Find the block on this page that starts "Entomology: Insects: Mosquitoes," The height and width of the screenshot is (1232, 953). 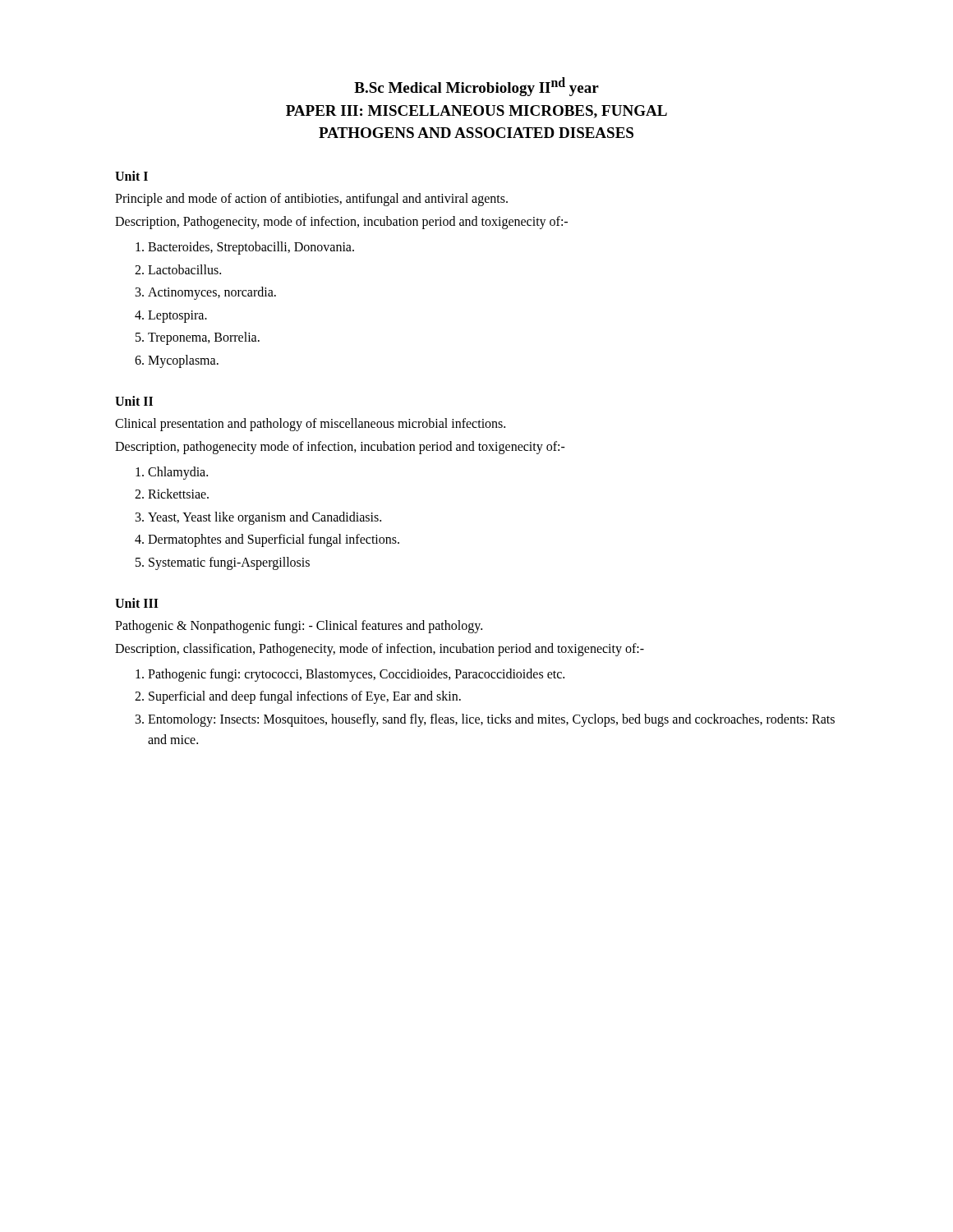pos(491,729)
